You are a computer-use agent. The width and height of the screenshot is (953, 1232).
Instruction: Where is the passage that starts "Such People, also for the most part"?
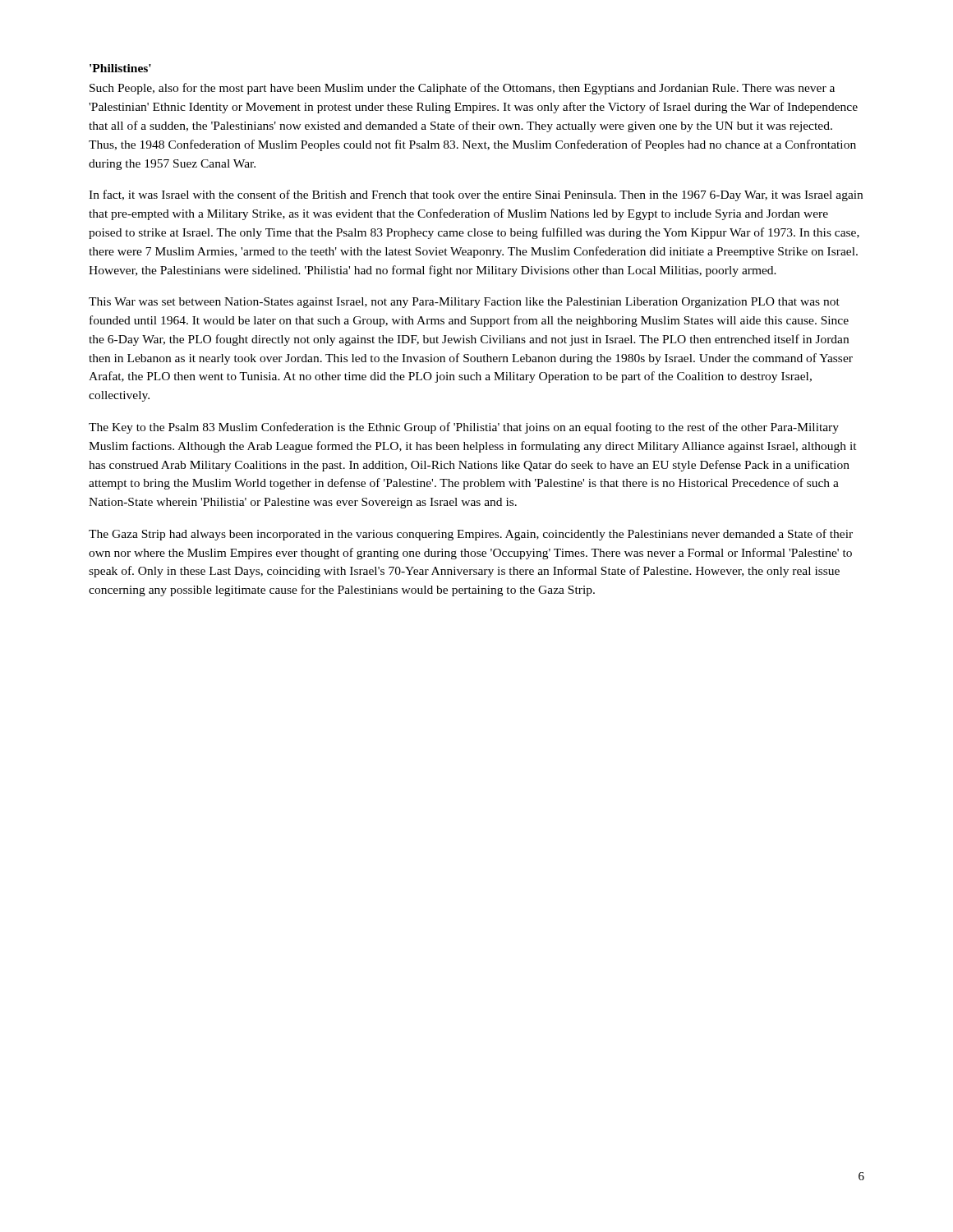(473, 125)
